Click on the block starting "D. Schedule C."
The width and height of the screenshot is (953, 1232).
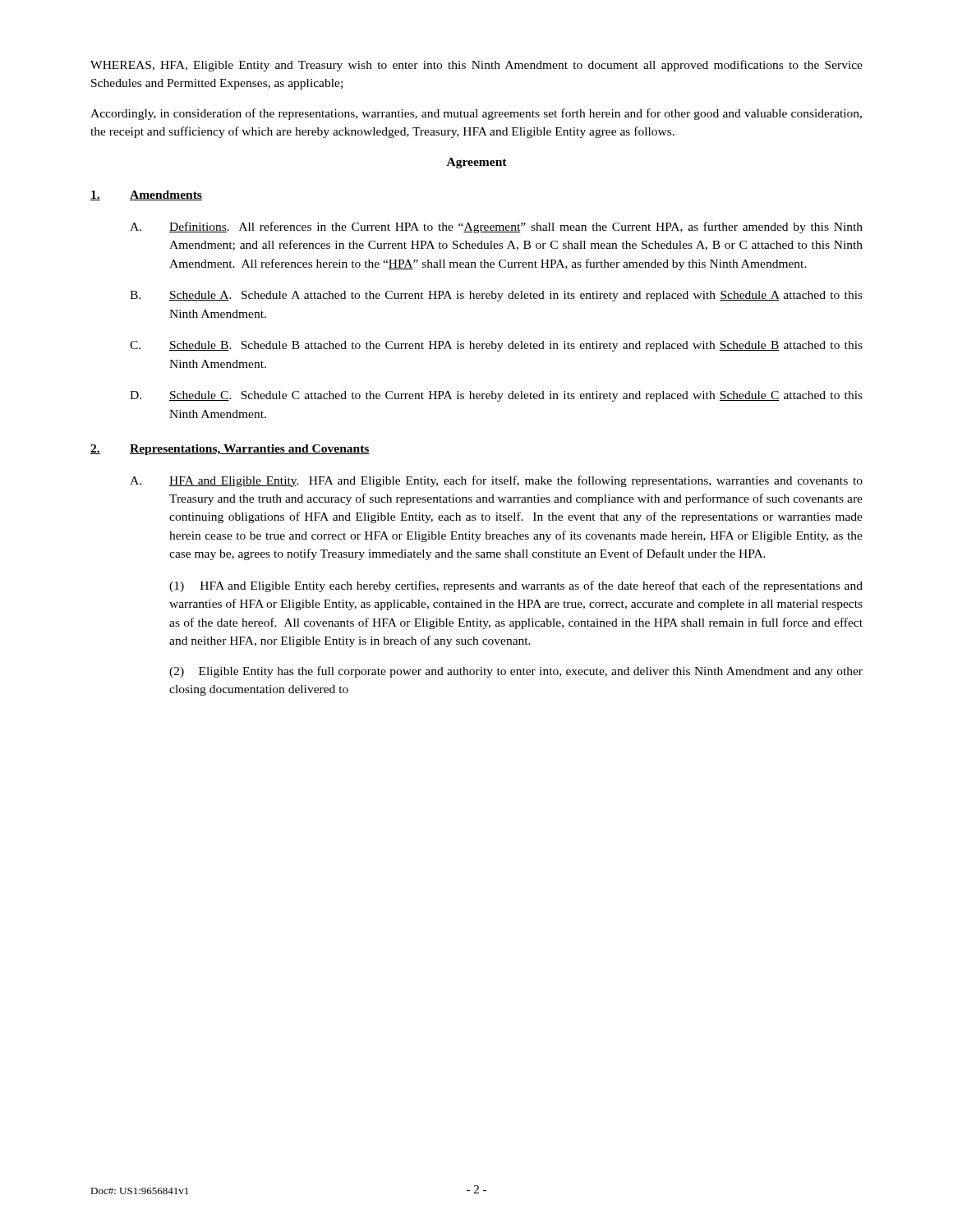click(x=496, y=405)
